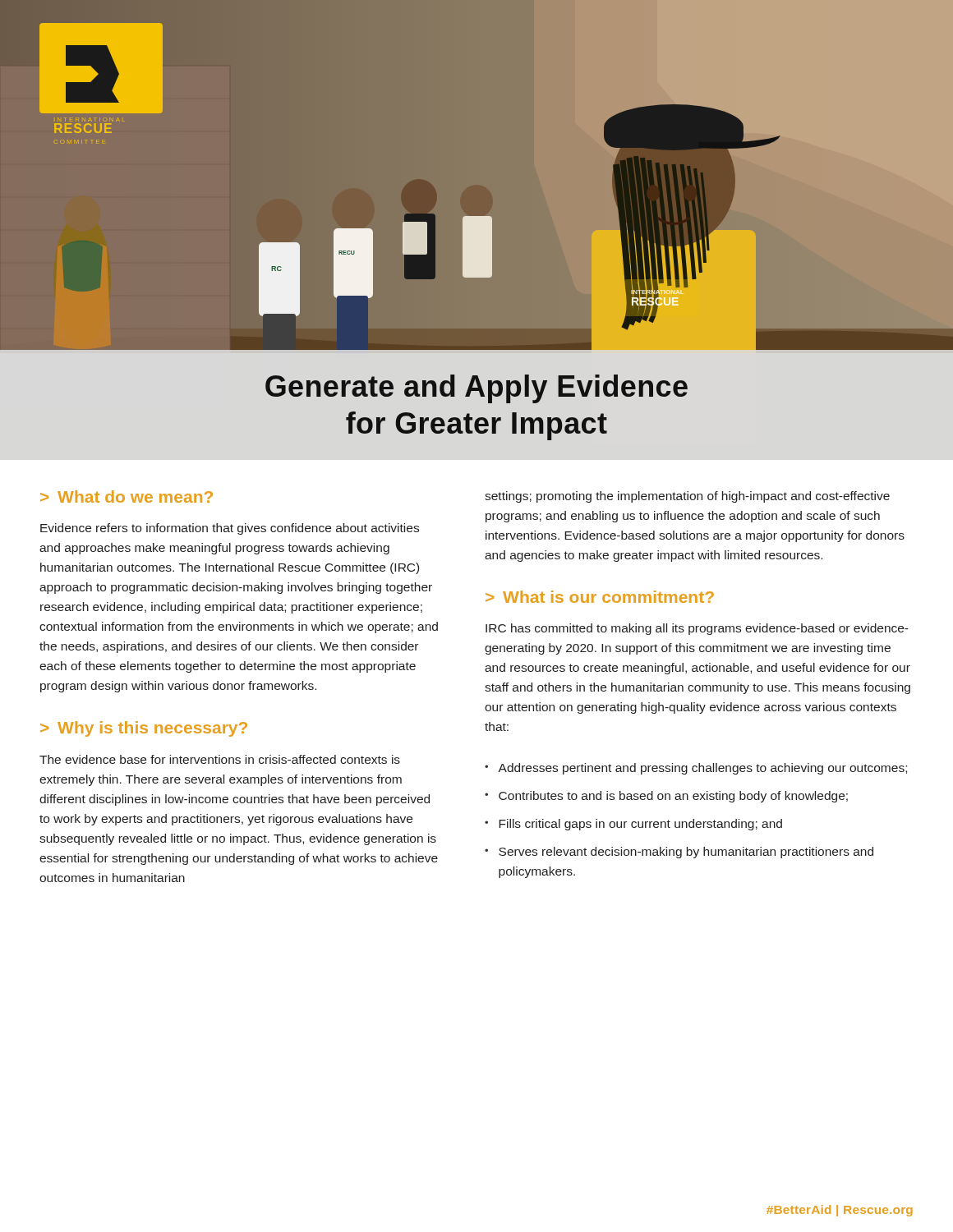
Task: Click on the section header that says "> What is our"
Action: pos(600,597)
